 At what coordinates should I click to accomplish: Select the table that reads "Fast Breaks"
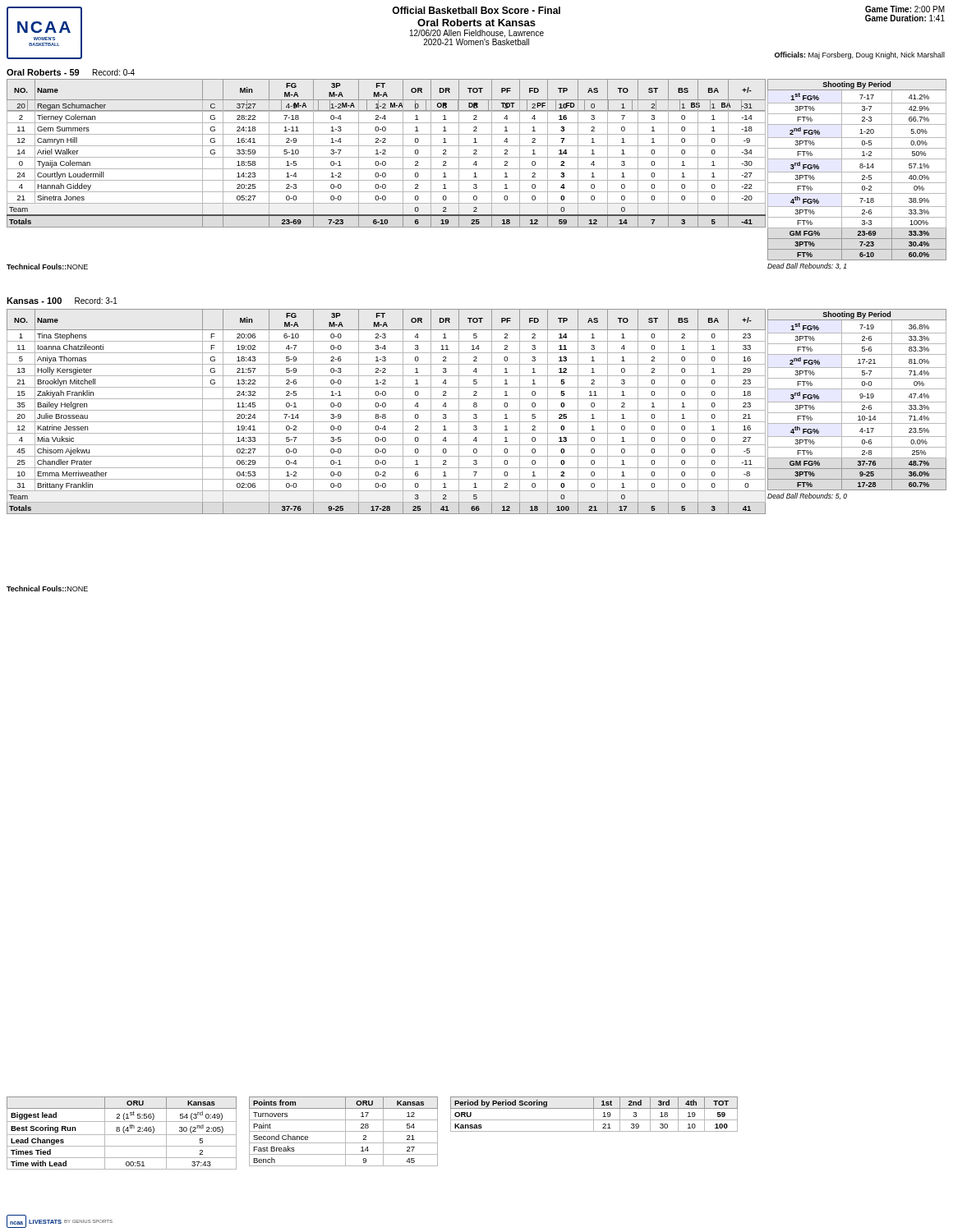coord(343,1131)
